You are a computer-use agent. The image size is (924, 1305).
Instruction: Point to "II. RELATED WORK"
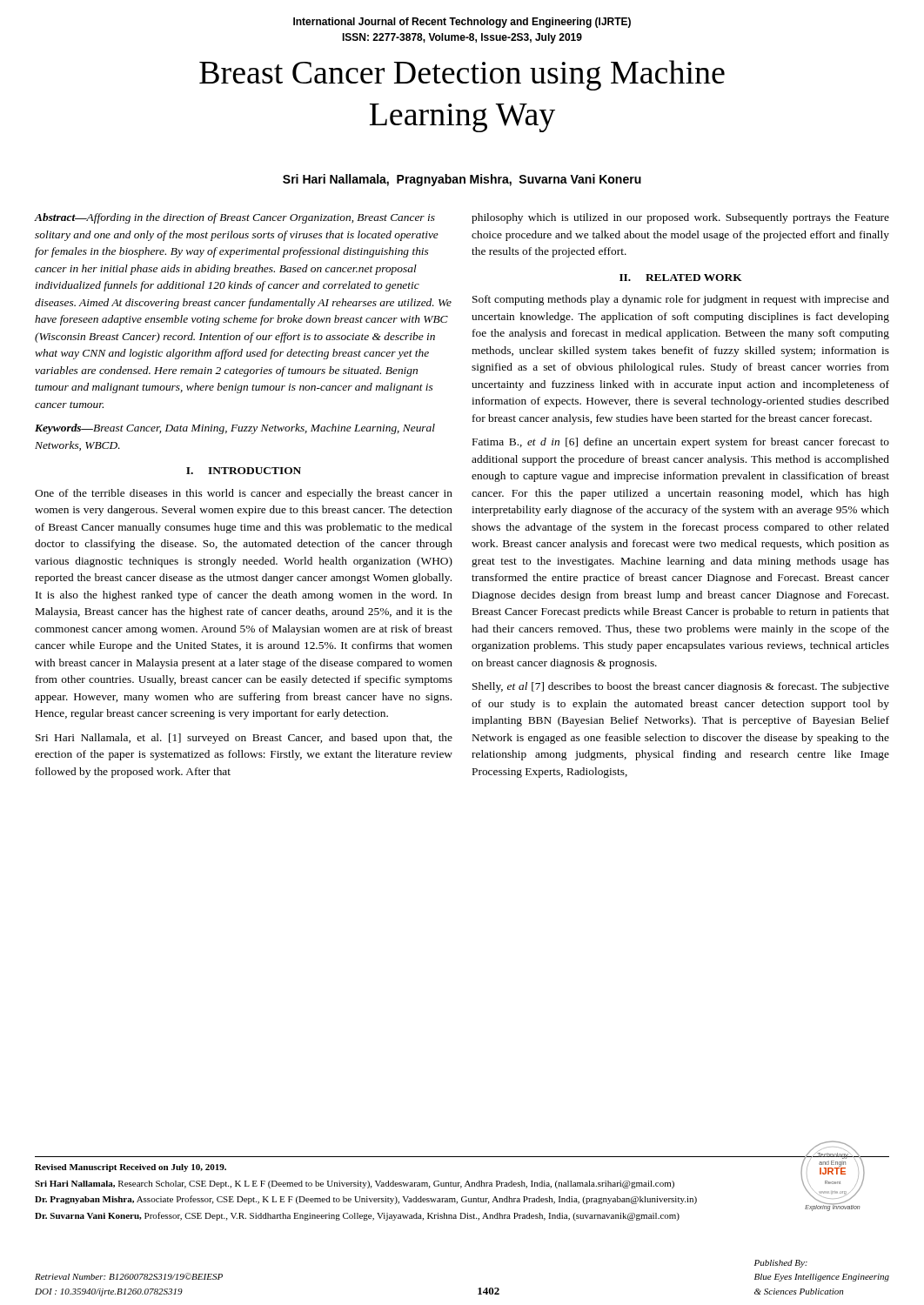click(x=680, y=277)
